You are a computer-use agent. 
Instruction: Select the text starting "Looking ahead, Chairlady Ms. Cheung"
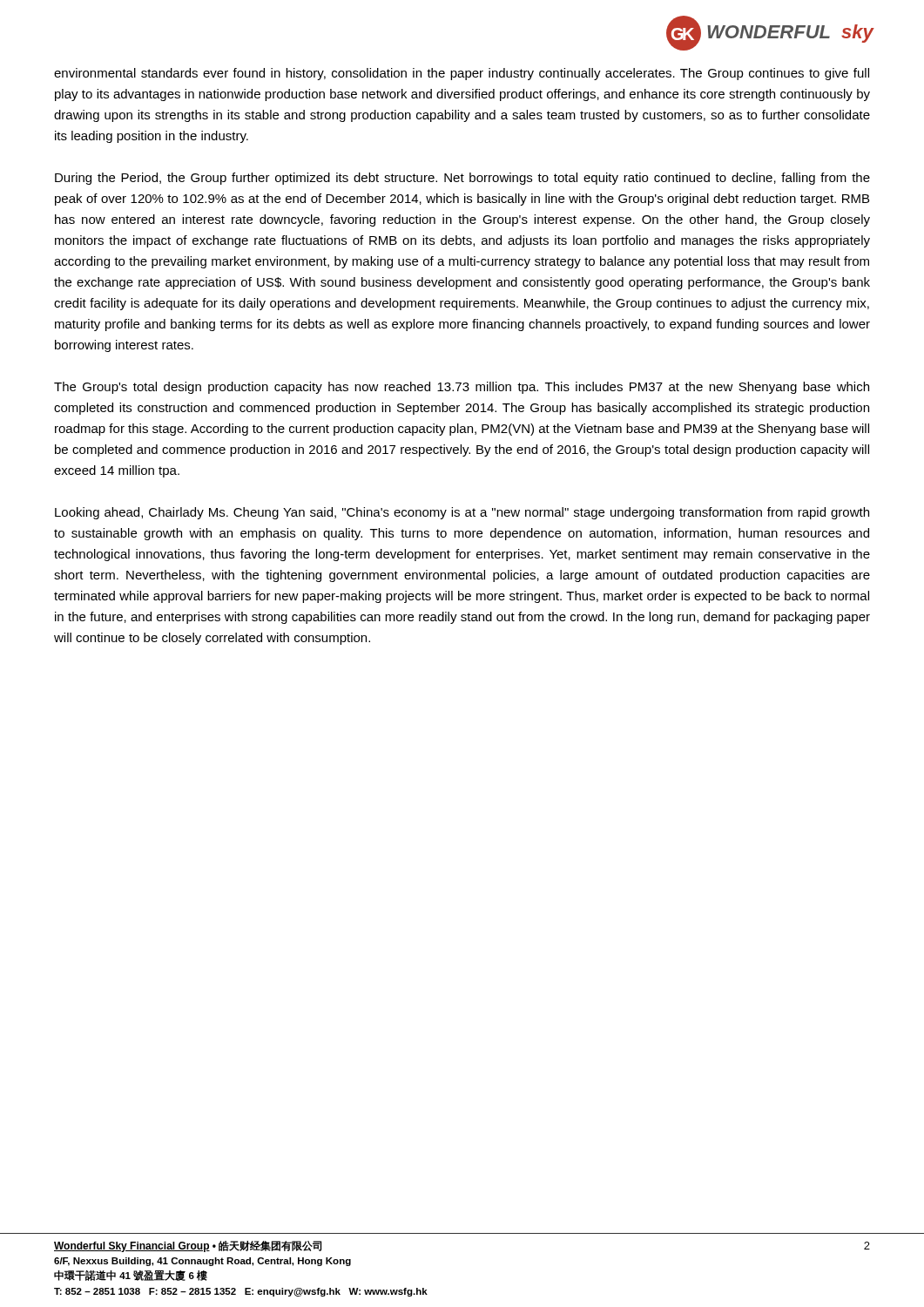(x=462, y=575)
